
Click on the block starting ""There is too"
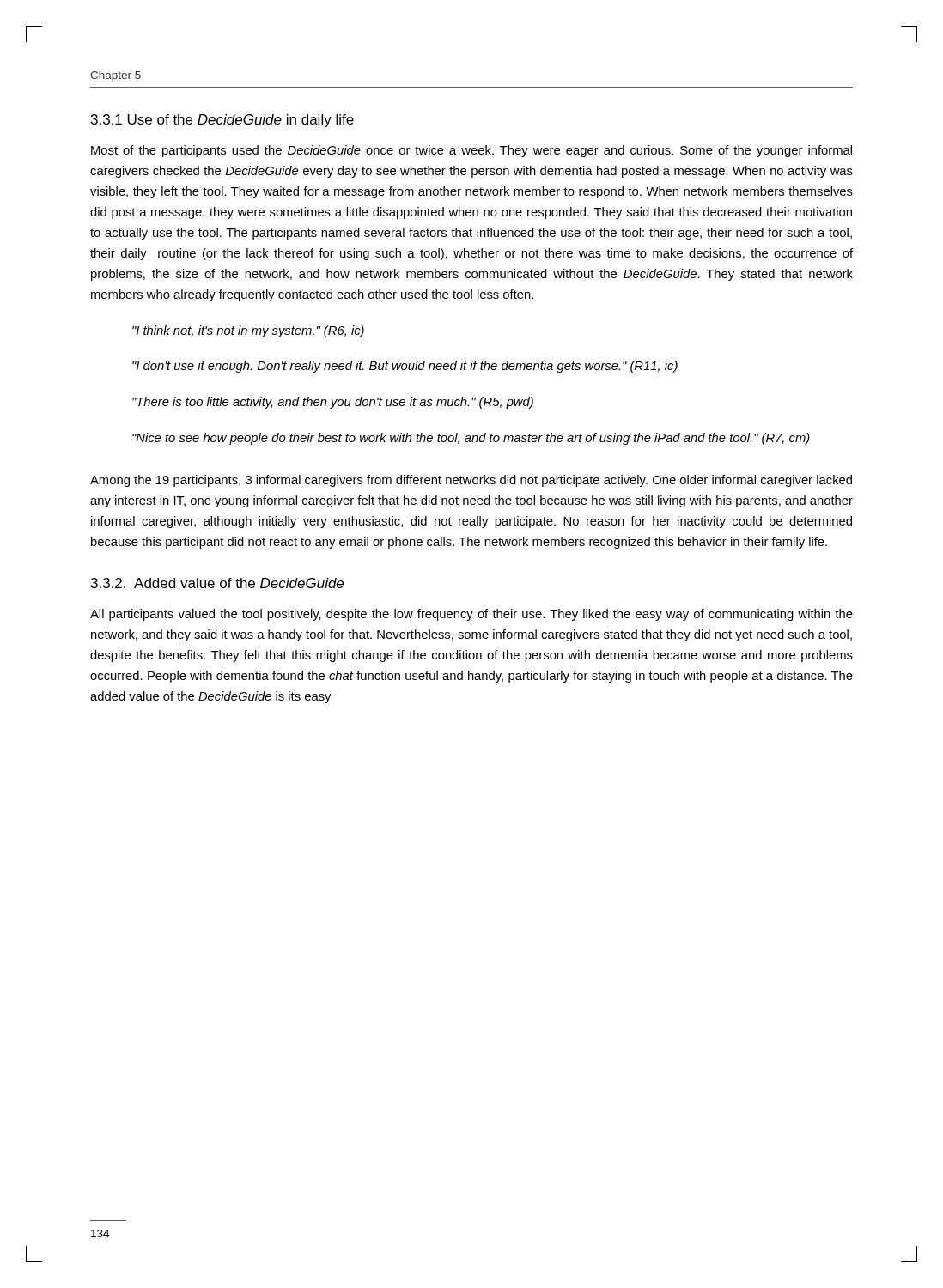pyautogui.click(x=333, y=402)
